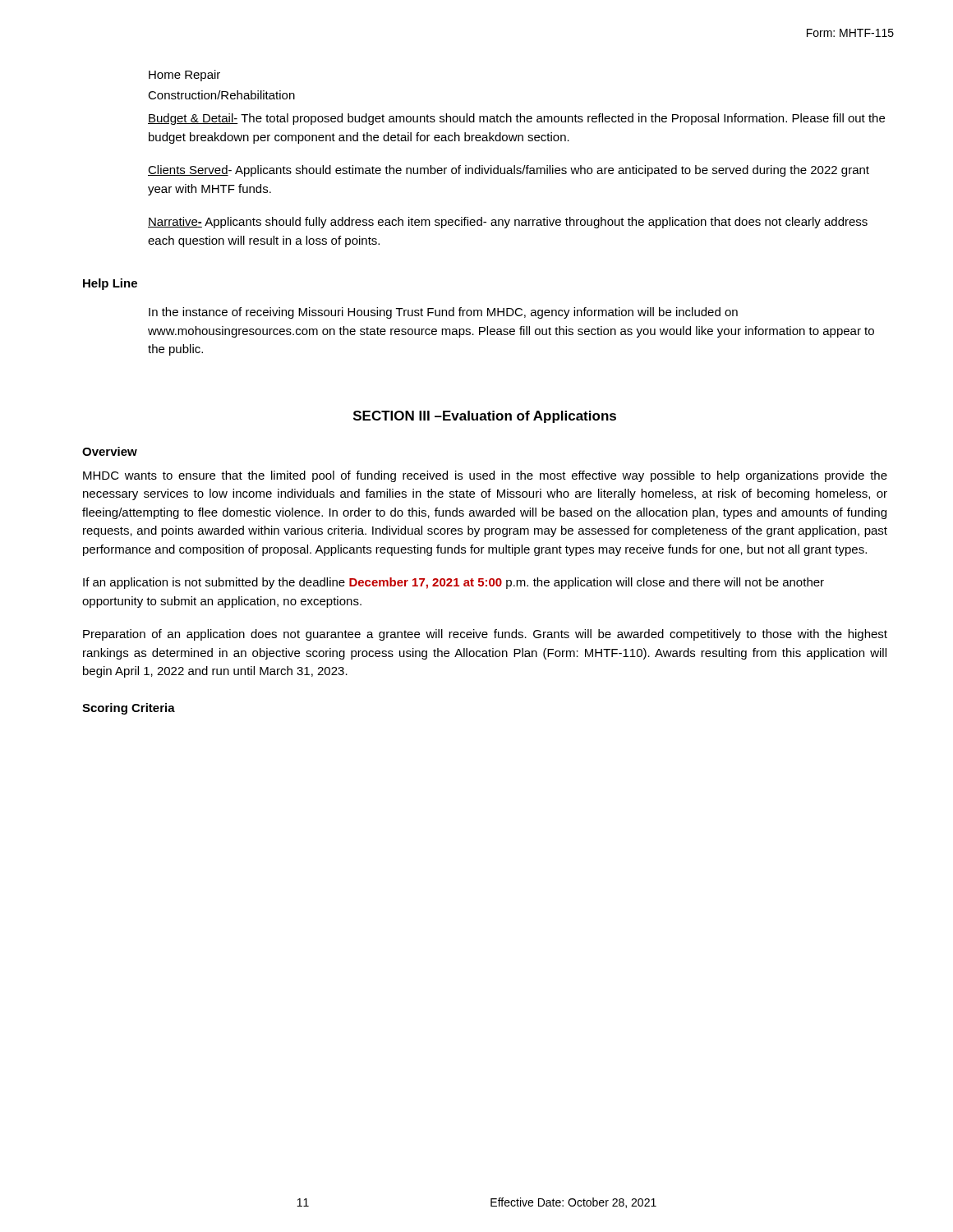Locate the text block starting "Help Line"
This screenshot has height=1232, width=953.
pos(110,283)
